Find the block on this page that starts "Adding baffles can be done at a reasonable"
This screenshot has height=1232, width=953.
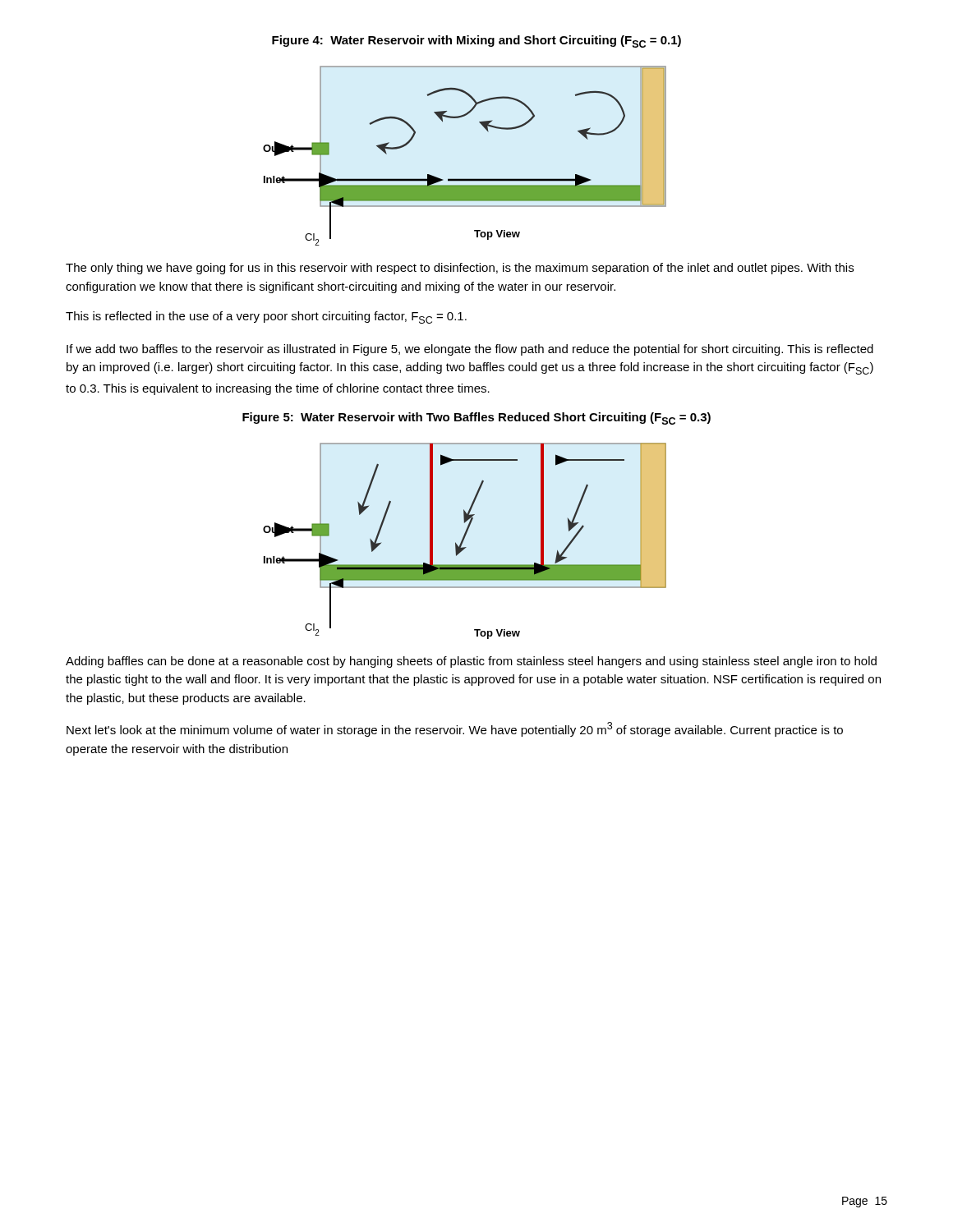coord(474,679)
